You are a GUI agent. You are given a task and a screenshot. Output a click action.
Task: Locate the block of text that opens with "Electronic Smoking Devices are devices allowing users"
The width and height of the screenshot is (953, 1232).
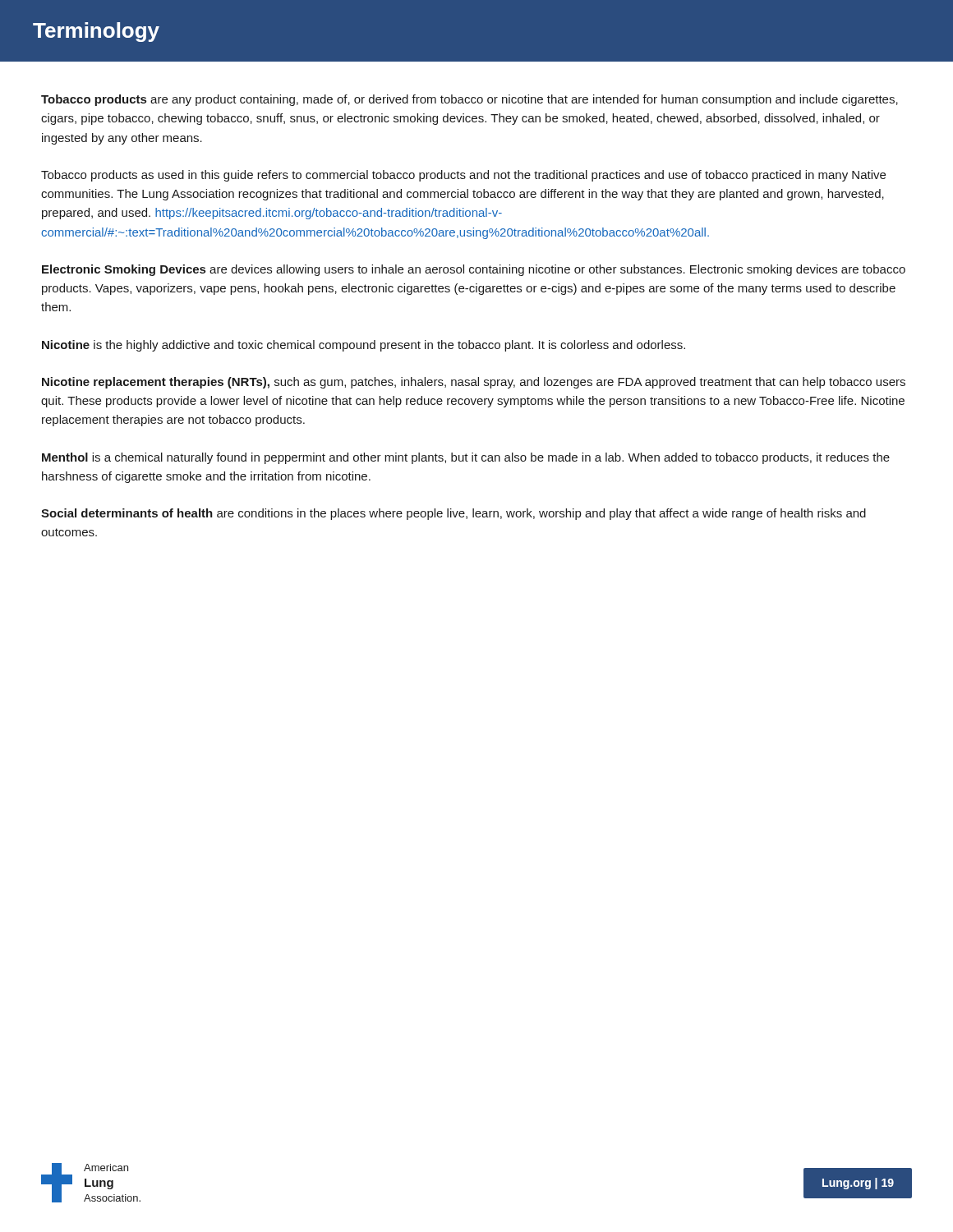click(473, 288)
